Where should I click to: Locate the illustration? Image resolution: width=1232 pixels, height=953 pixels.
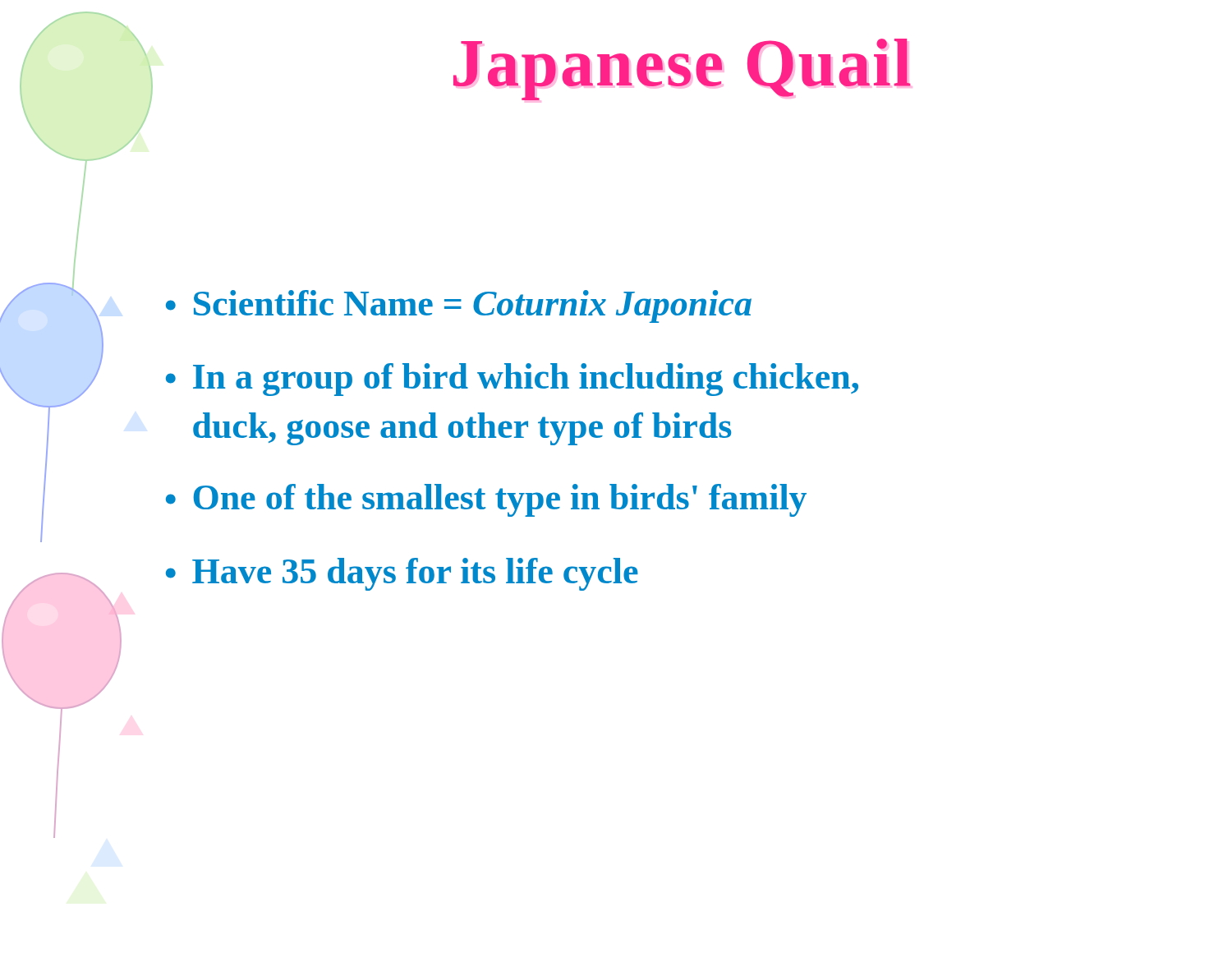[90, 476]
